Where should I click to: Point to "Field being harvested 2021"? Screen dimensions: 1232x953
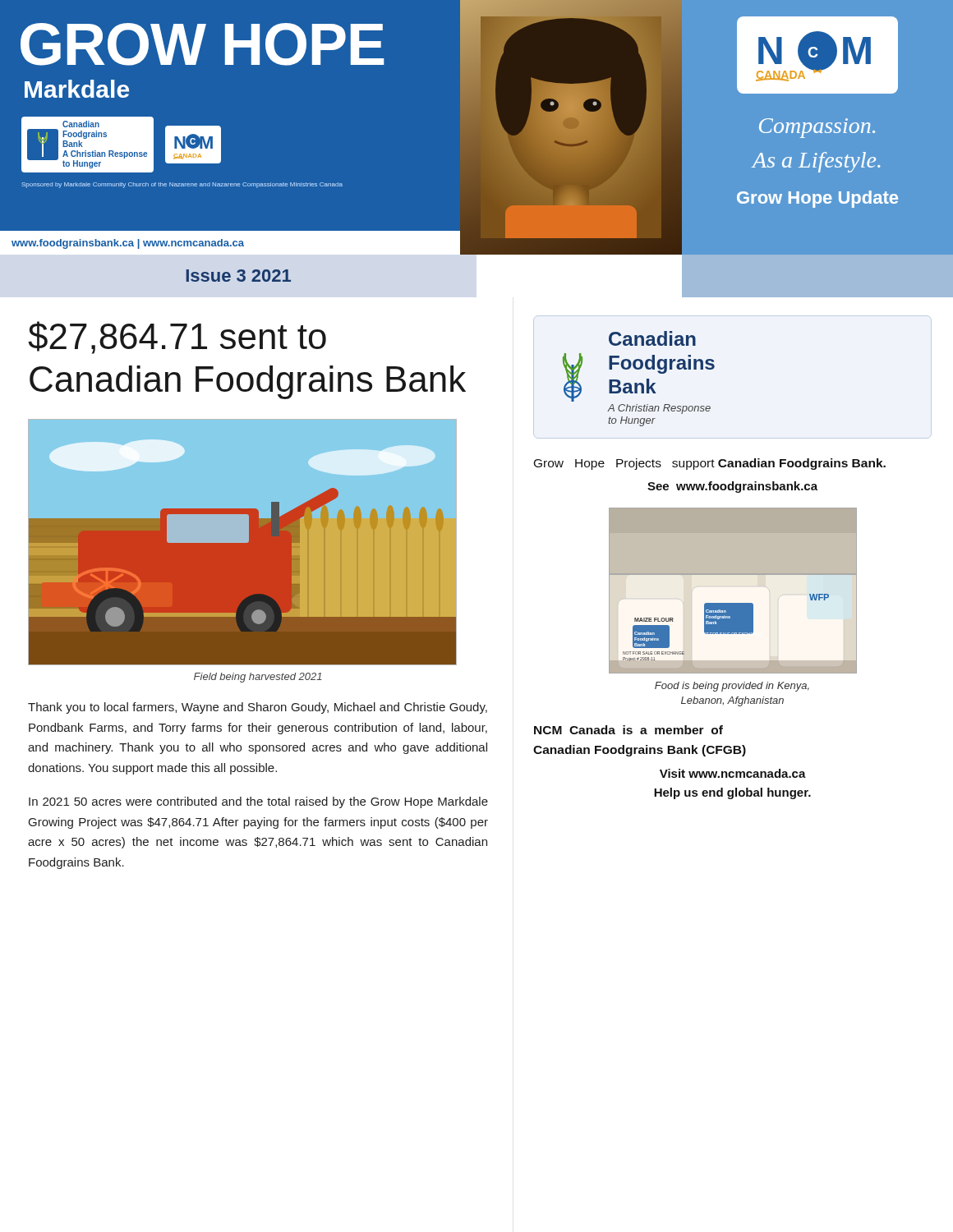pyautogui.click(x=258, y=676)
